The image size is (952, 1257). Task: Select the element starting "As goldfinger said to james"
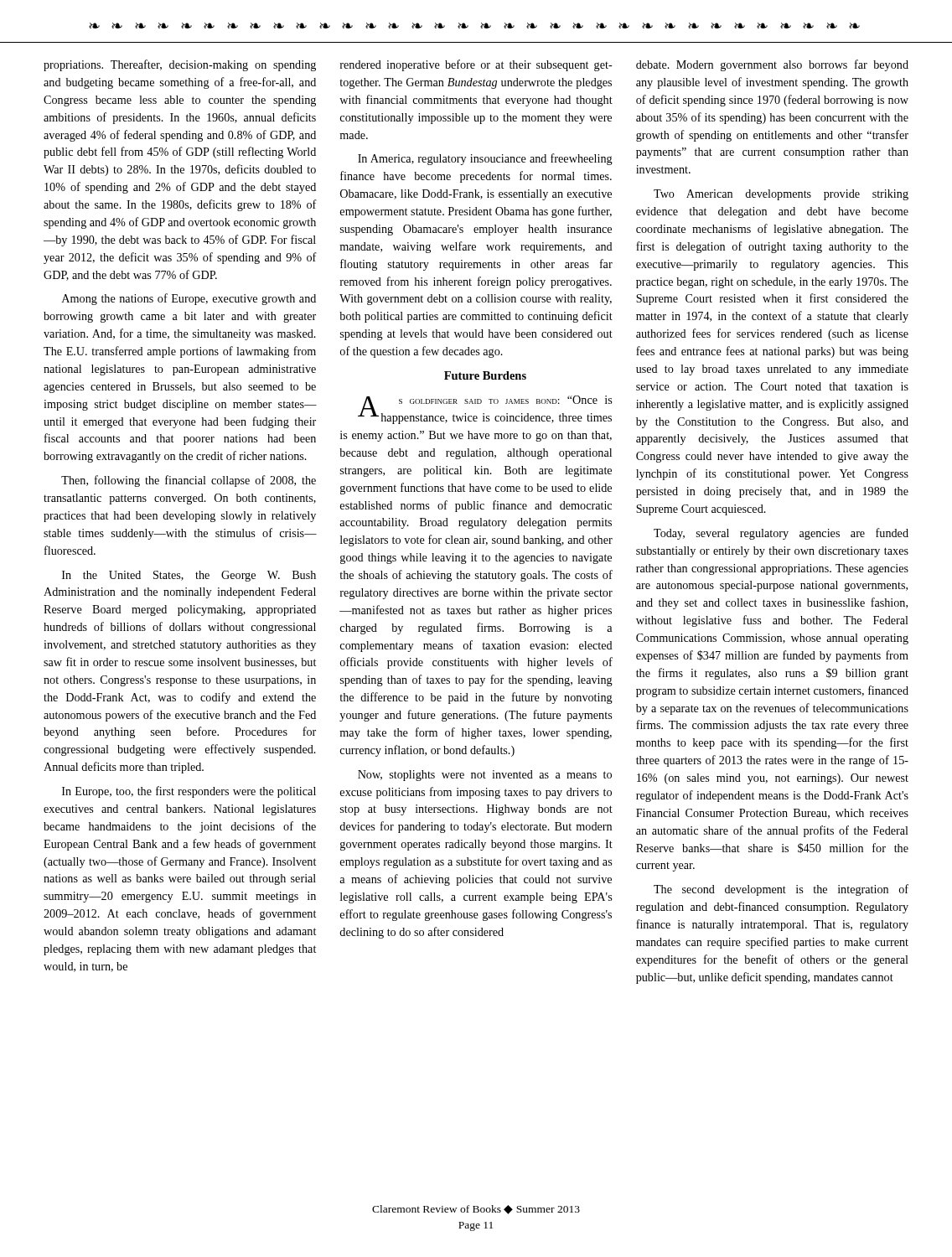476,575
